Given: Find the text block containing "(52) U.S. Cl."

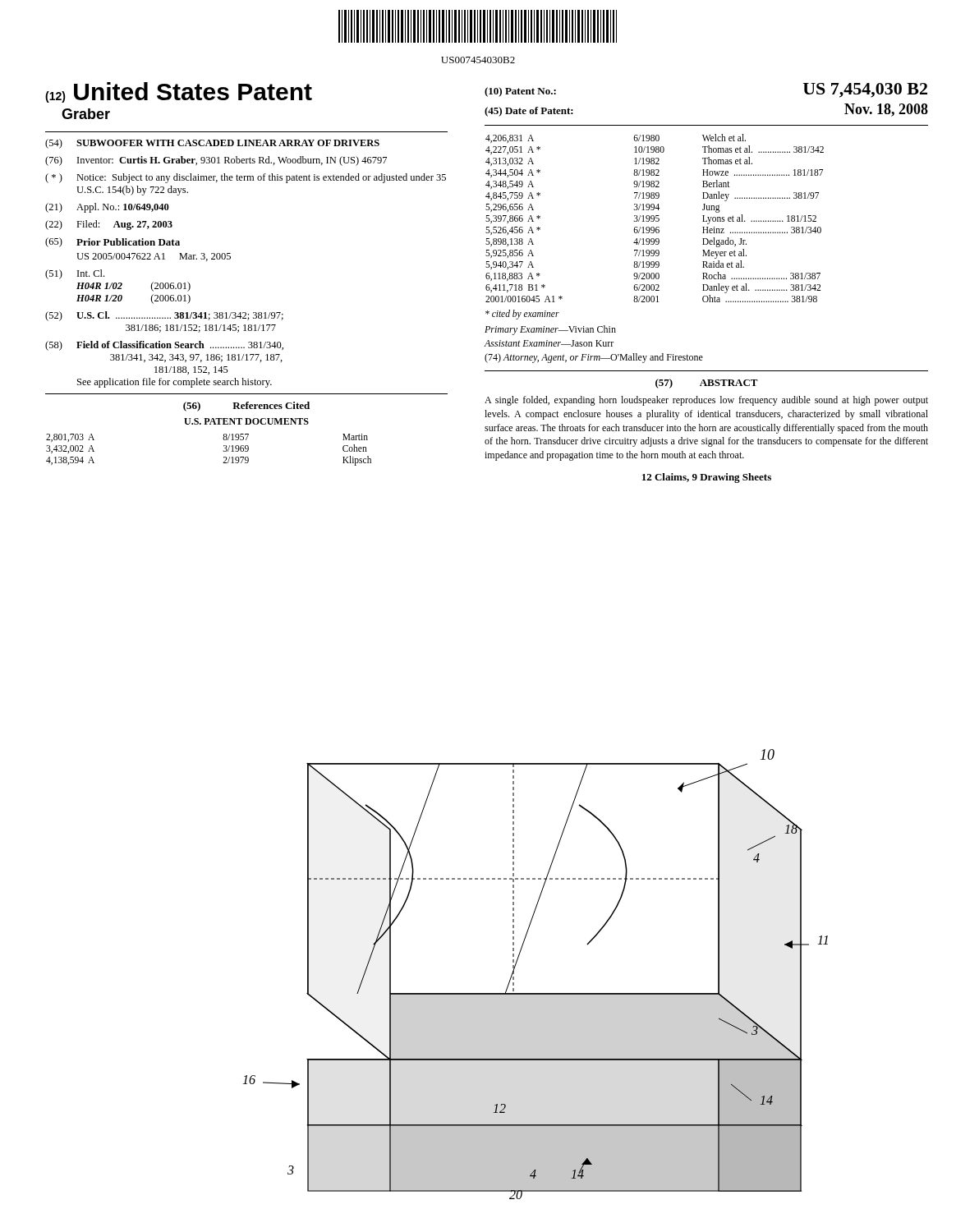Looking at the screenshot, I should tap(246, 322).
